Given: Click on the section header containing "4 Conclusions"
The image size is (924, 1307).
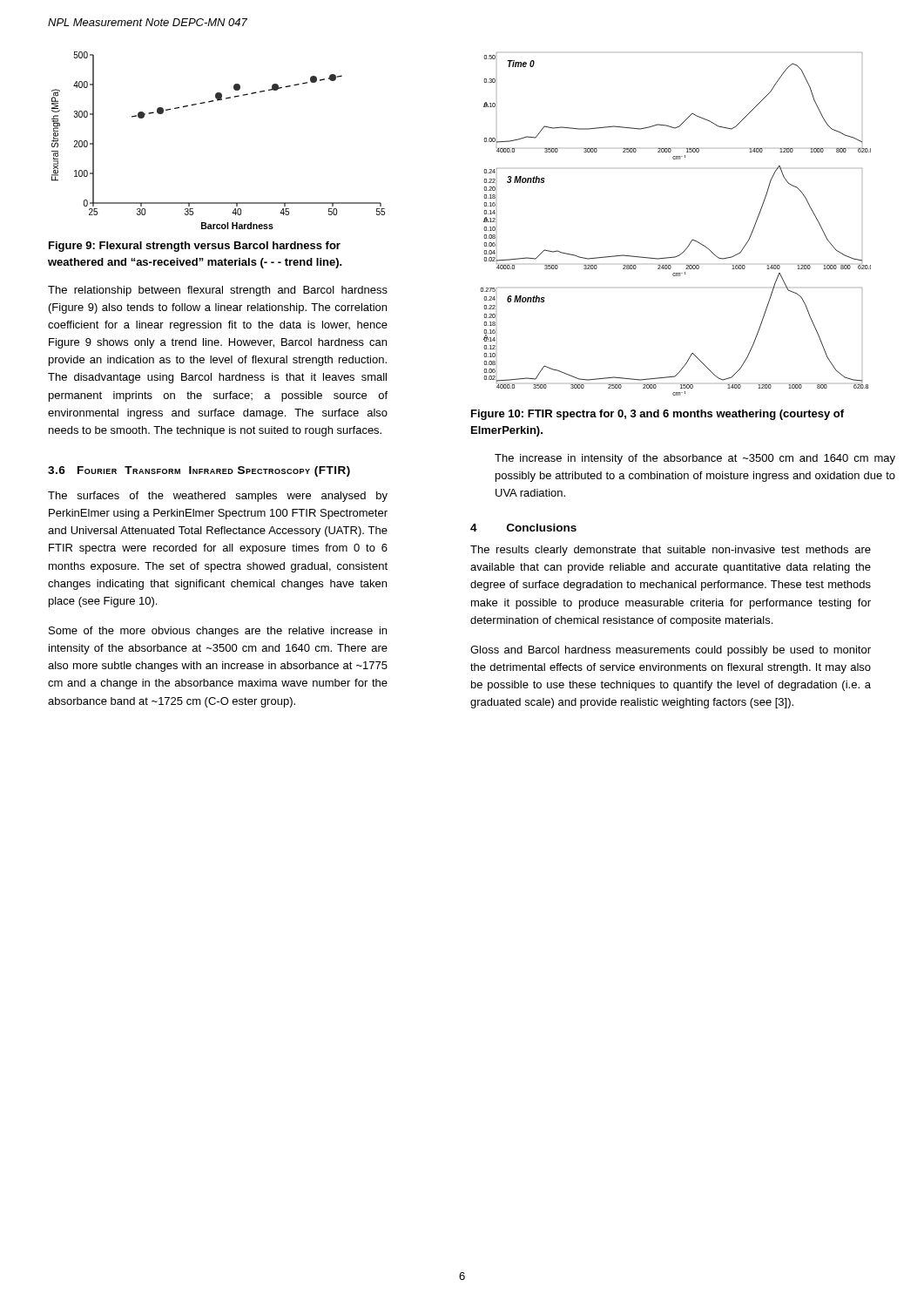Looking at the screenshot, I should (524, 528).
